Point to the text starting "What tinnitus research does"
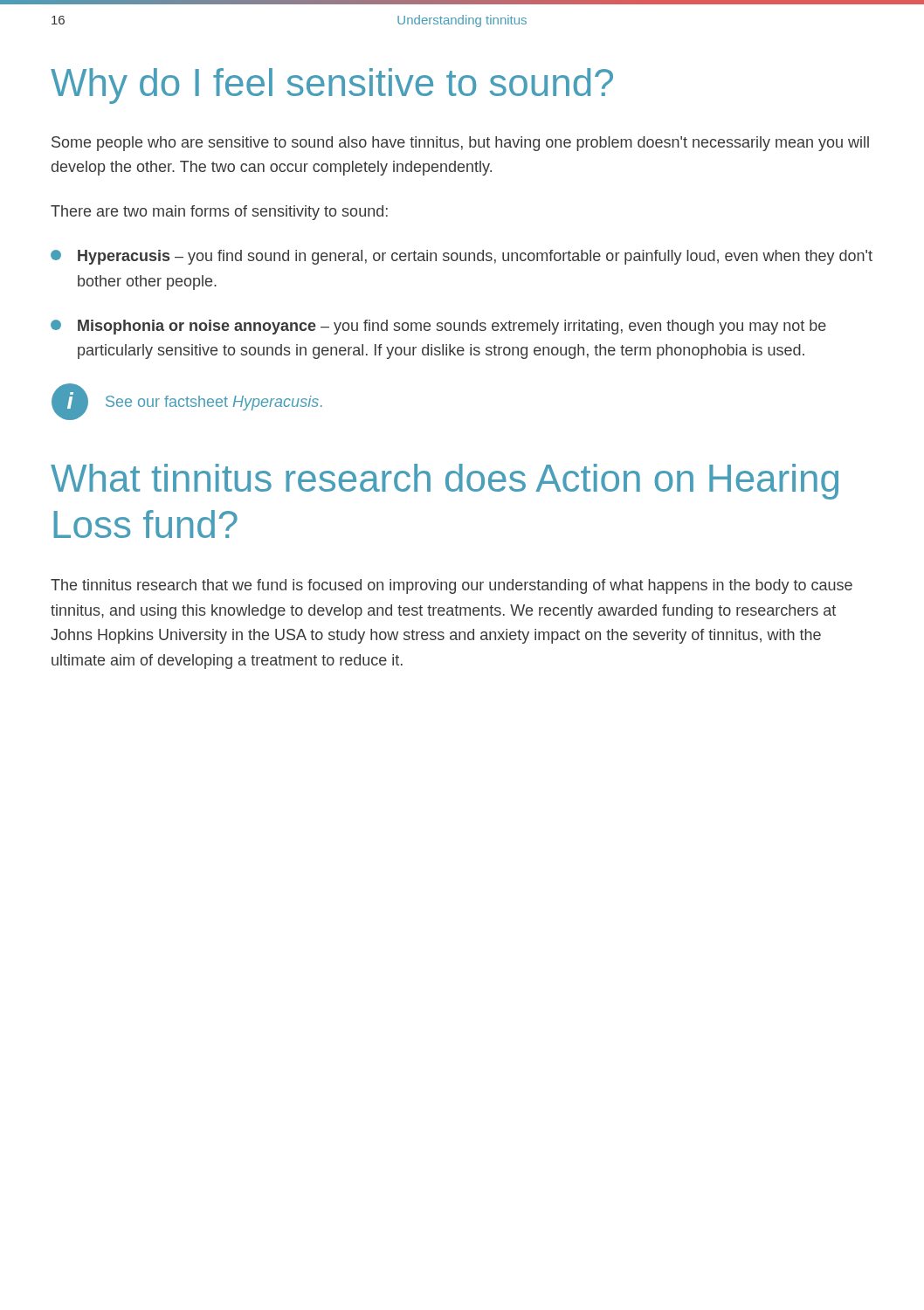Viewport: 924px width, 1310px height. [x=462, y=502]
